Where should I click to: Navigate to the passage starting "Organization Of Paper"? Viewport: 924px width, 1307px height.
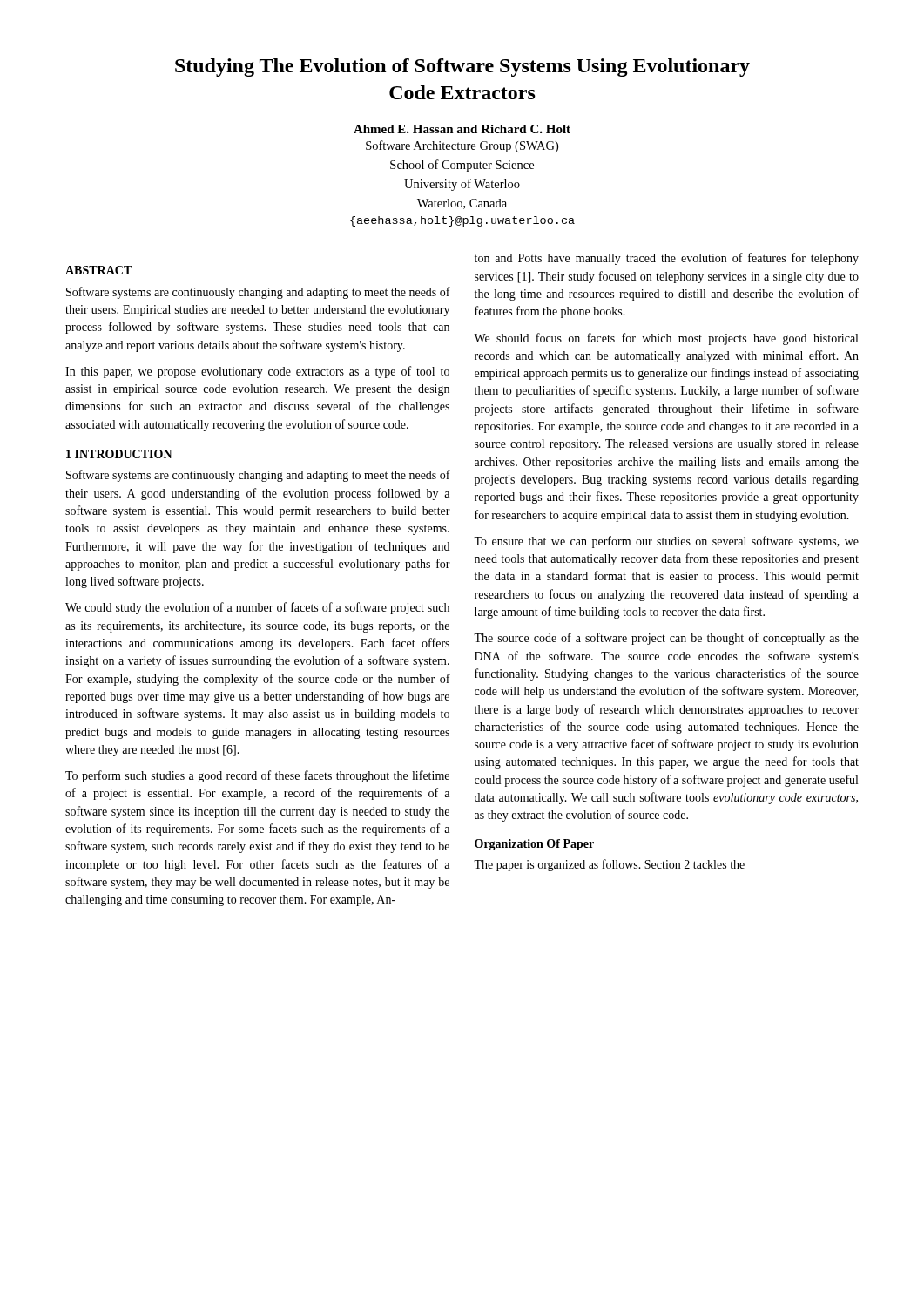click(534, 844)
